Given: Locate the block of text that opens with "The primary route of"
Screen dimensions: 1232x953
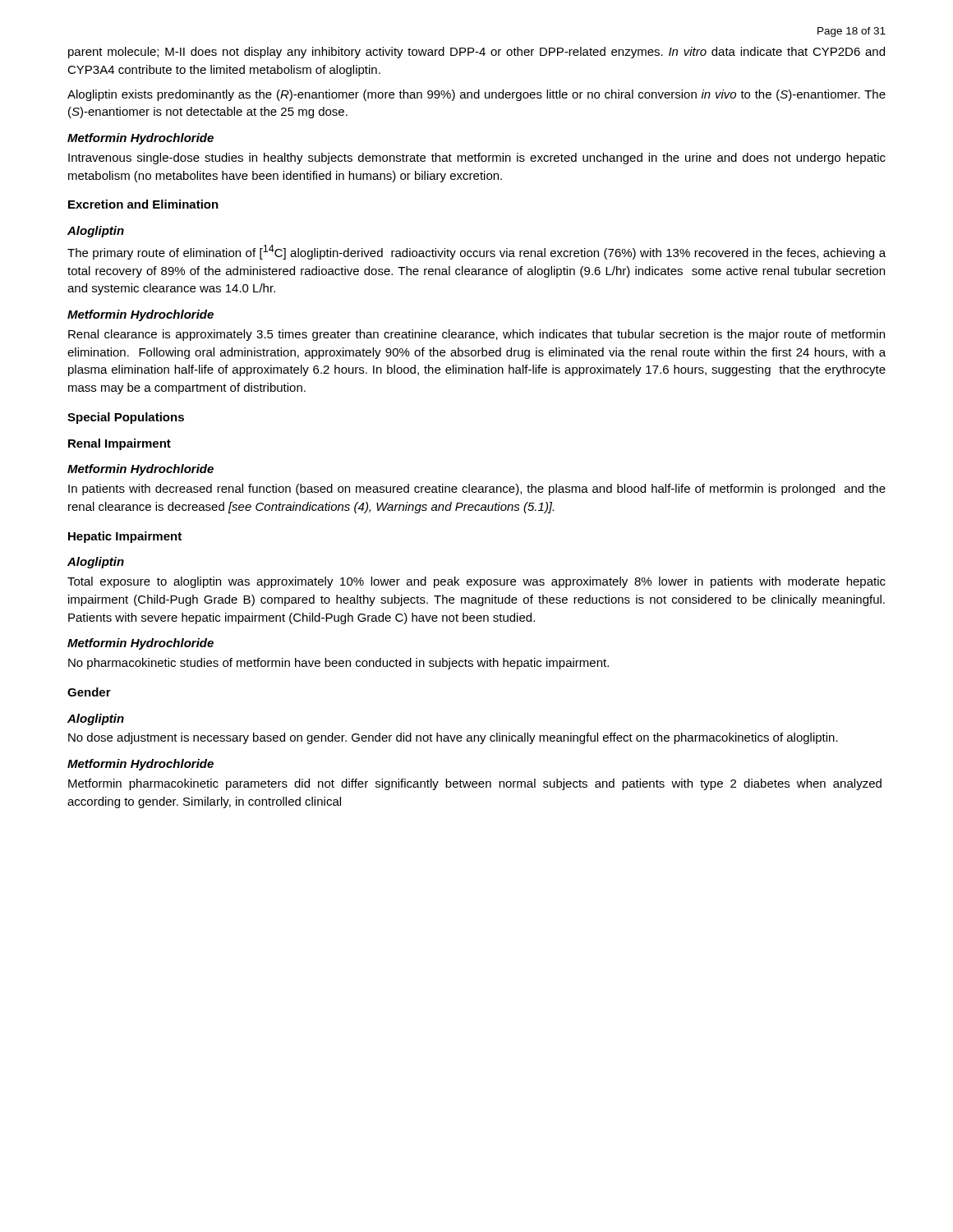Looking at the screenshot, I should tap(476, 269).
